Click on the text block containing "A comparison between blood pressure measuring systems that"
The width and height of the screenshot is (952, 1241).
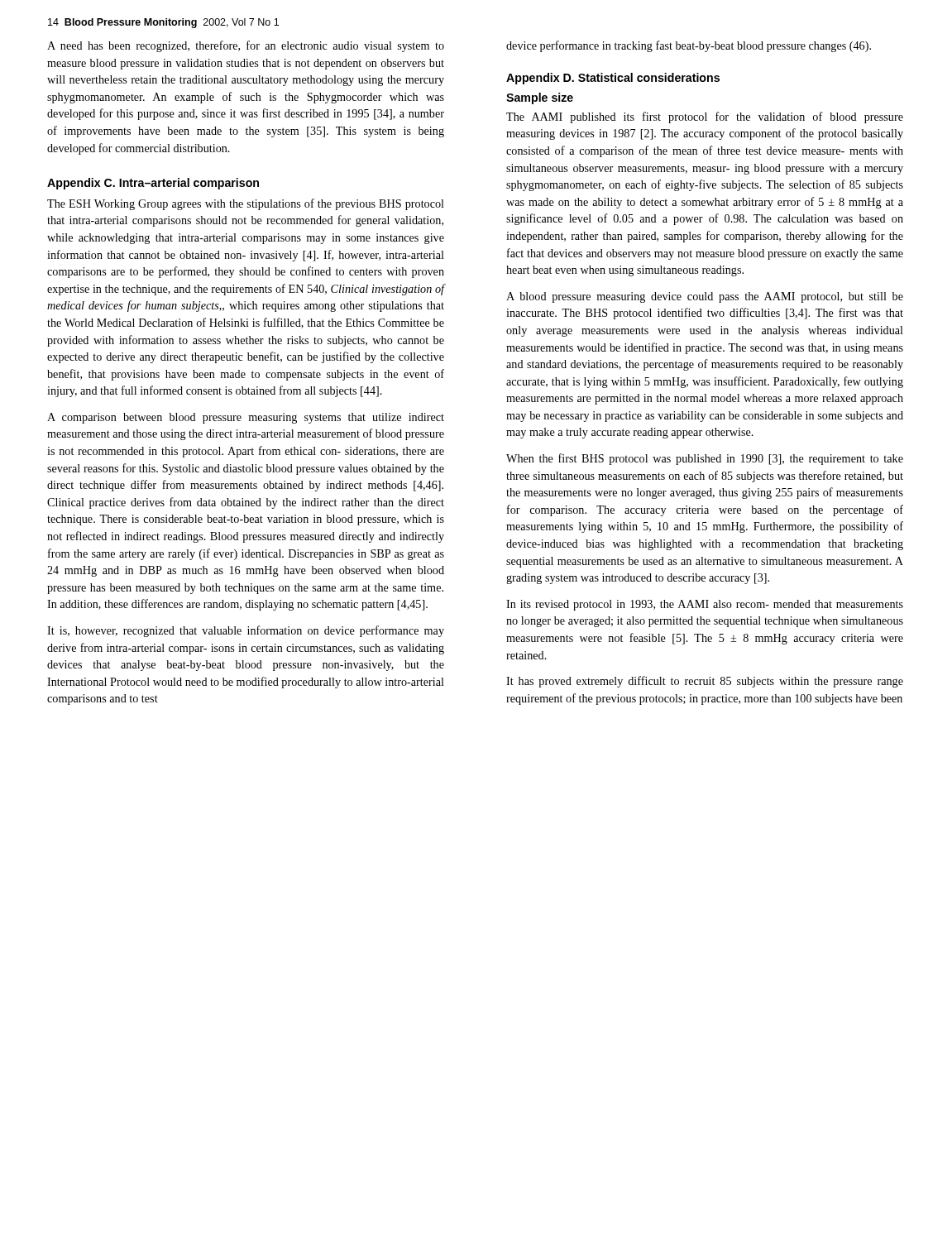coord(246,511)
